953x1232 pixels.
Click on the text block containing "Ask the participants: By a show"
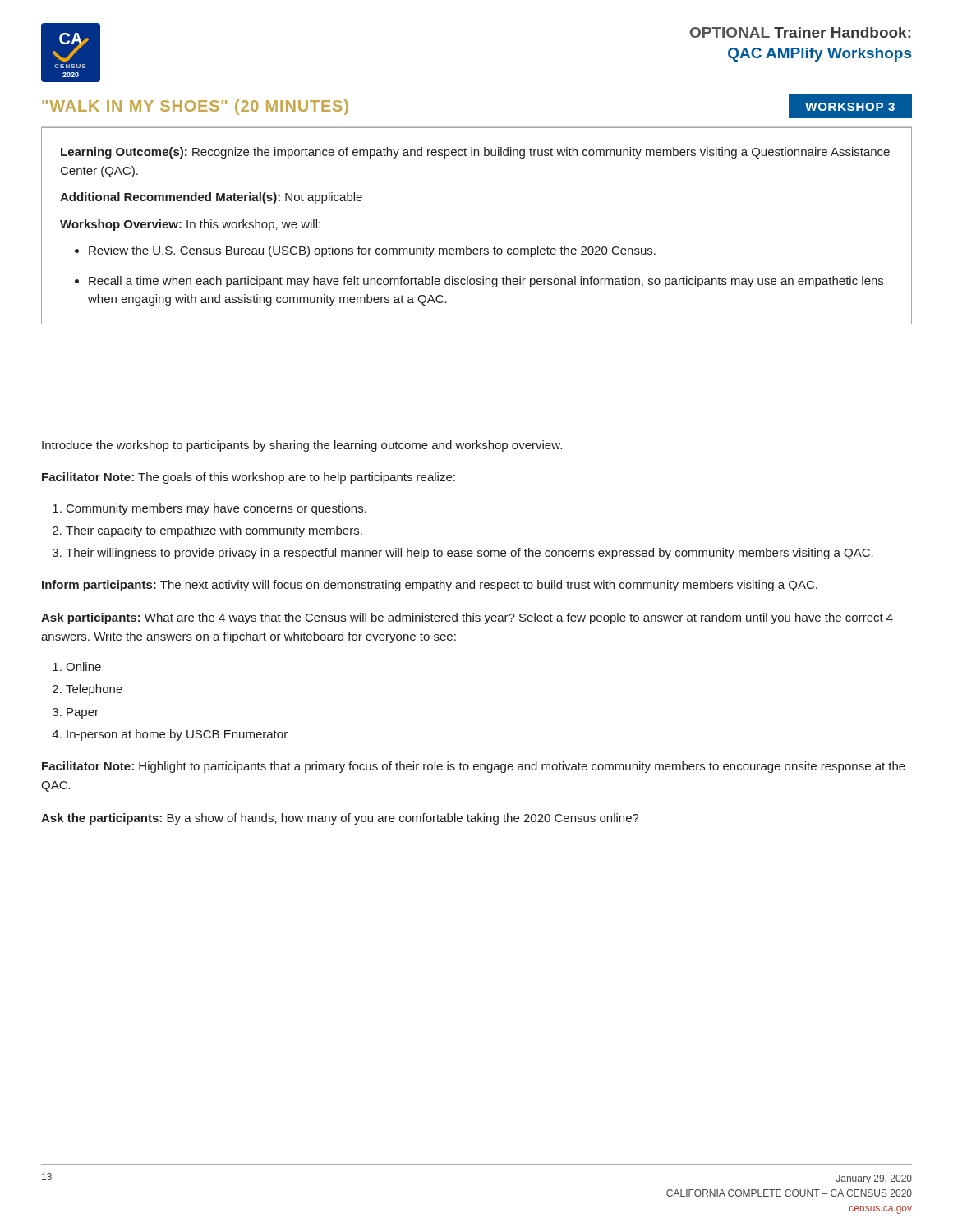click(x=476, y=817)
